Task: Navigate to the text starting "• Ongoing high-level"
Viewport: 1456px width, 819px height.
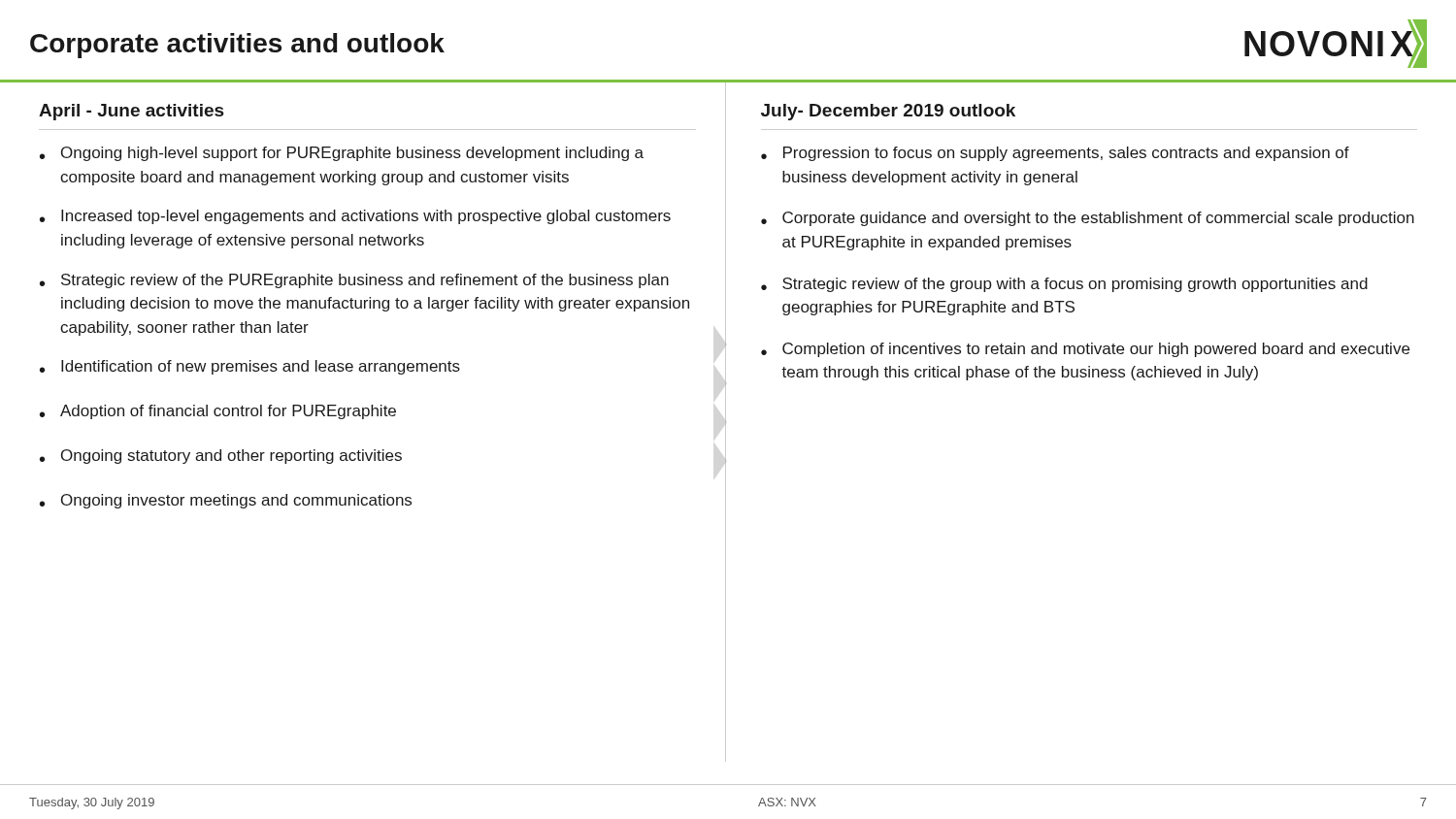Action: coord(367,166)
